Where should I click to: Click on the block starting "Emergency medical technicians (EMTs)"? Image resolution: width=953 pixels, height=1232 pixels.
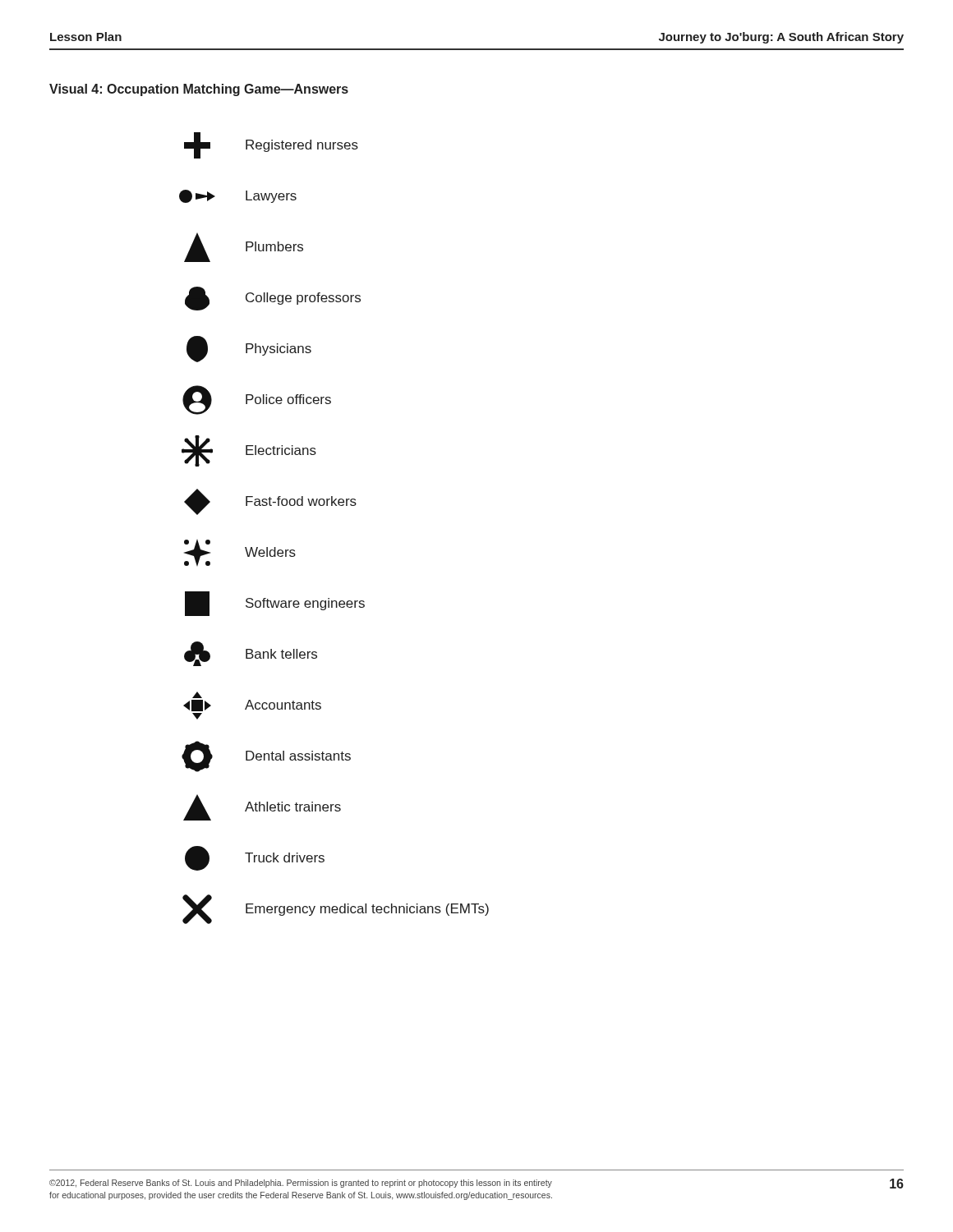pos(327,909)
